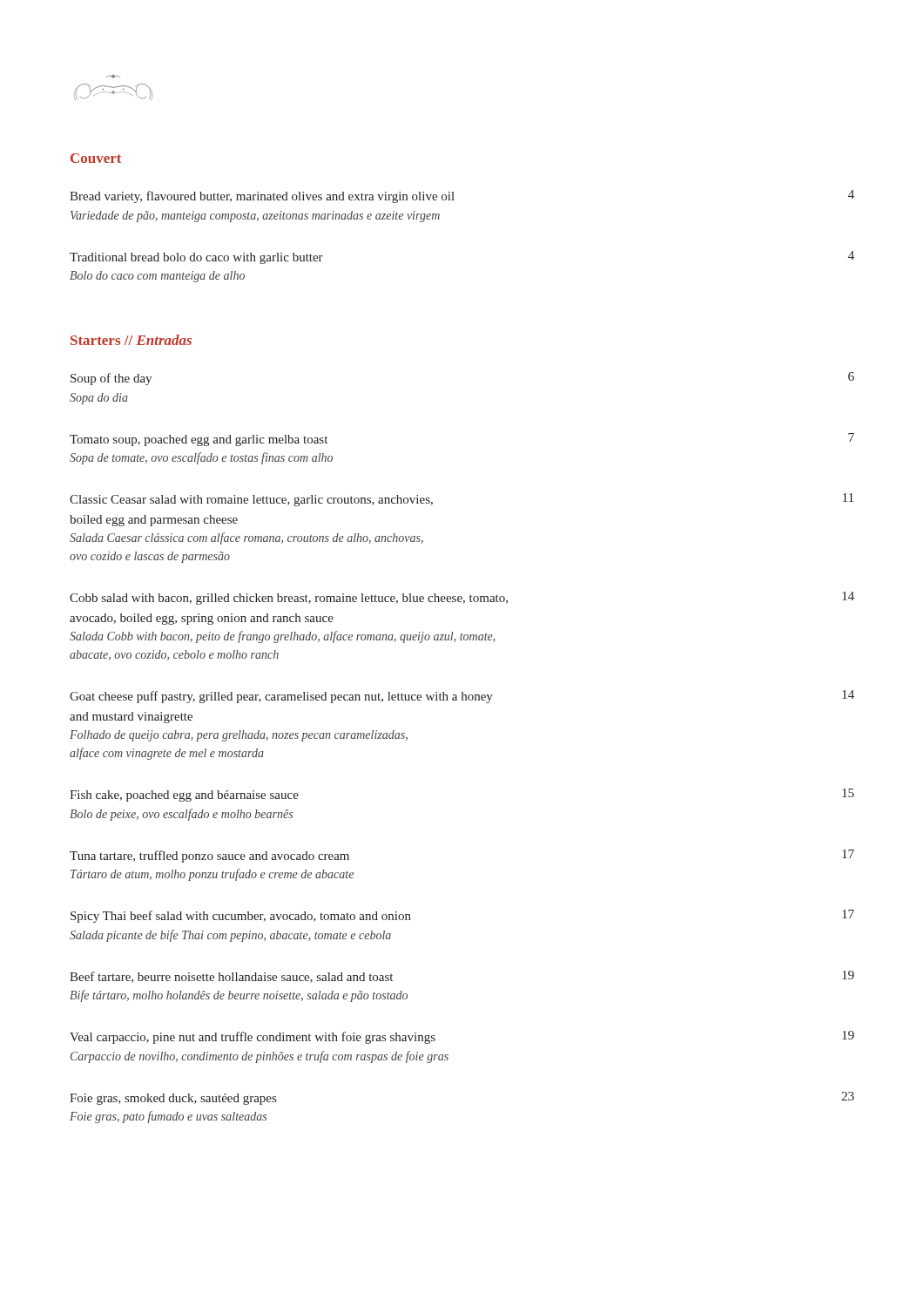This screenshot has width=924, height=1307.
Task: Click on the list item that says "Goat cheese puff"
Action: (462, 697)
